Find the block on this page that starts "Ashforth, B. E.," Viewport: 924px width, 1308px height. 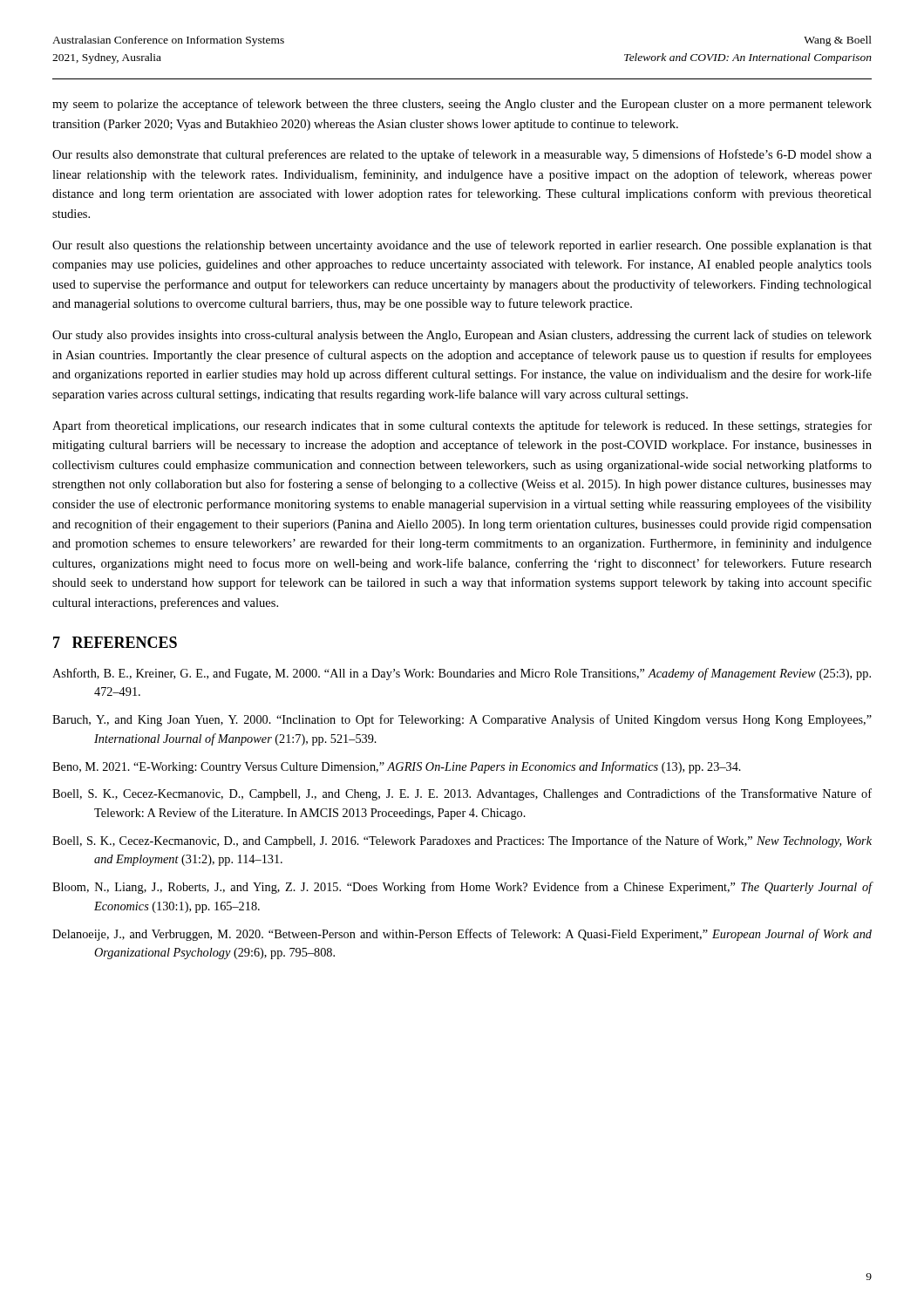click(x=462, y=682)
